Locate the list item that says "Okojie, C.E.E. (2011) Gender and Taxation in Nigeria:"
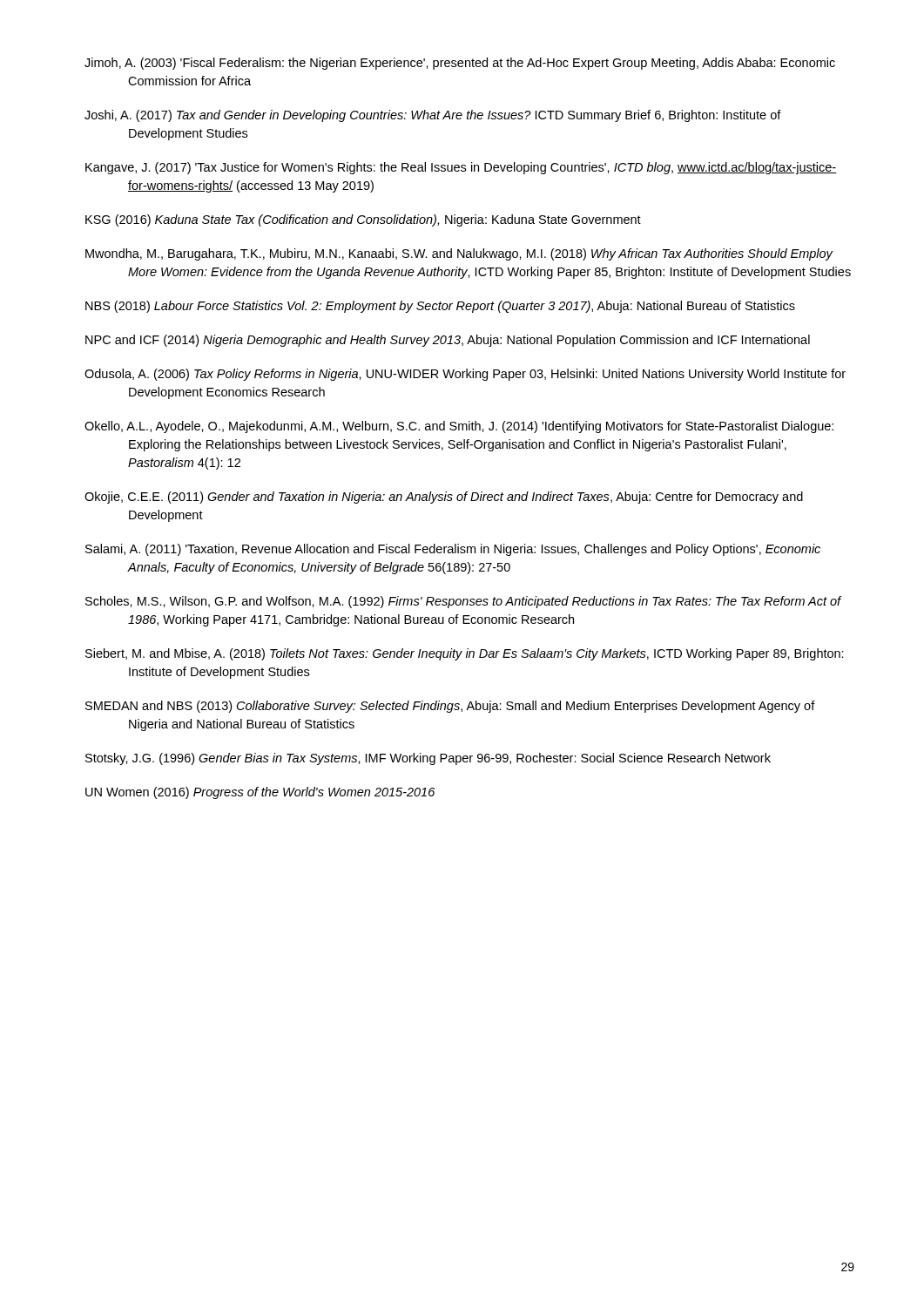 (x=444, y=506)
